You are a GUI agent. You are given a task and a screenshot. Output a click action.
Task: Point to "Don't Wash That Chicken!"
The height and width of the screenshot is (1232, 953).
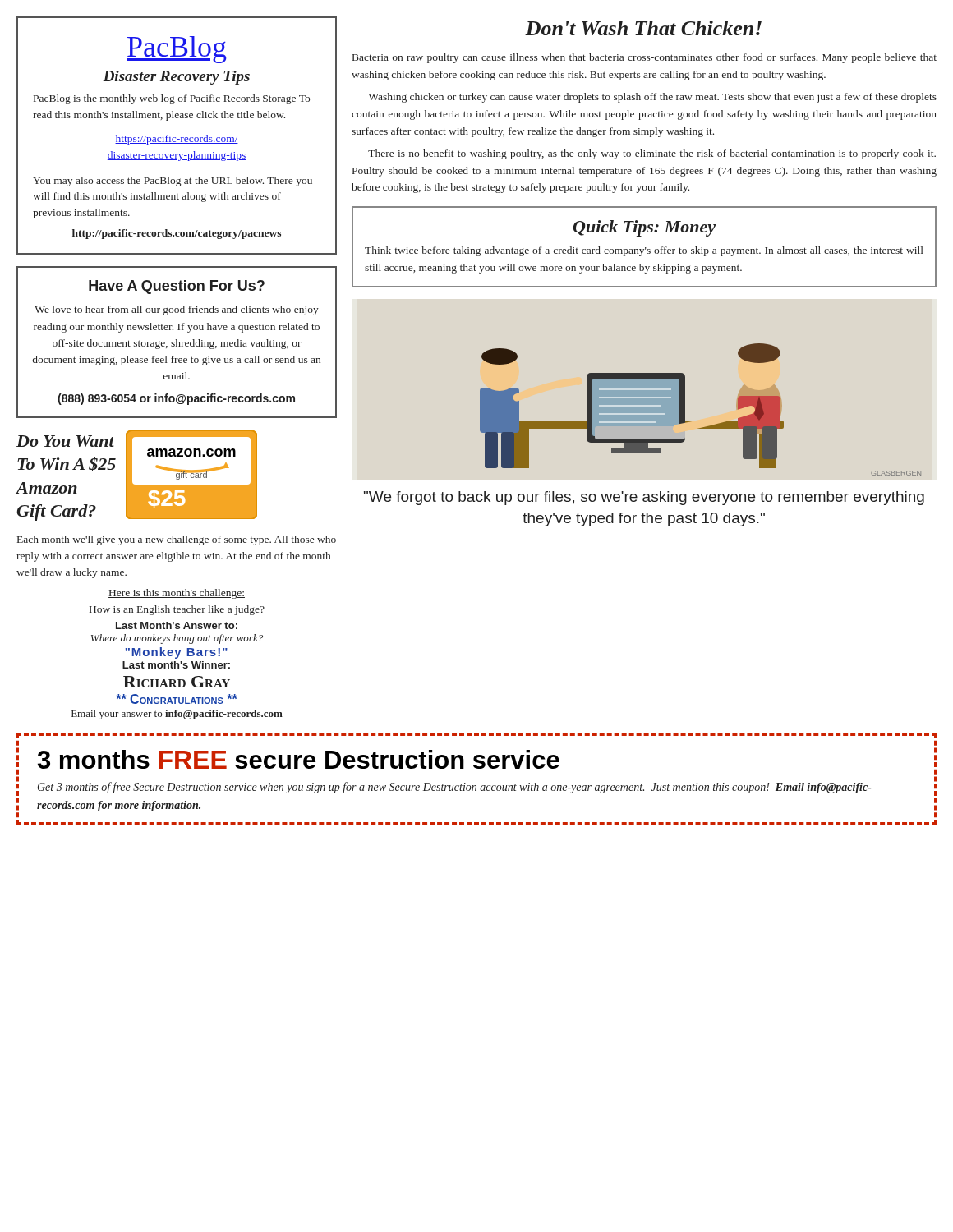pos(644,29)
